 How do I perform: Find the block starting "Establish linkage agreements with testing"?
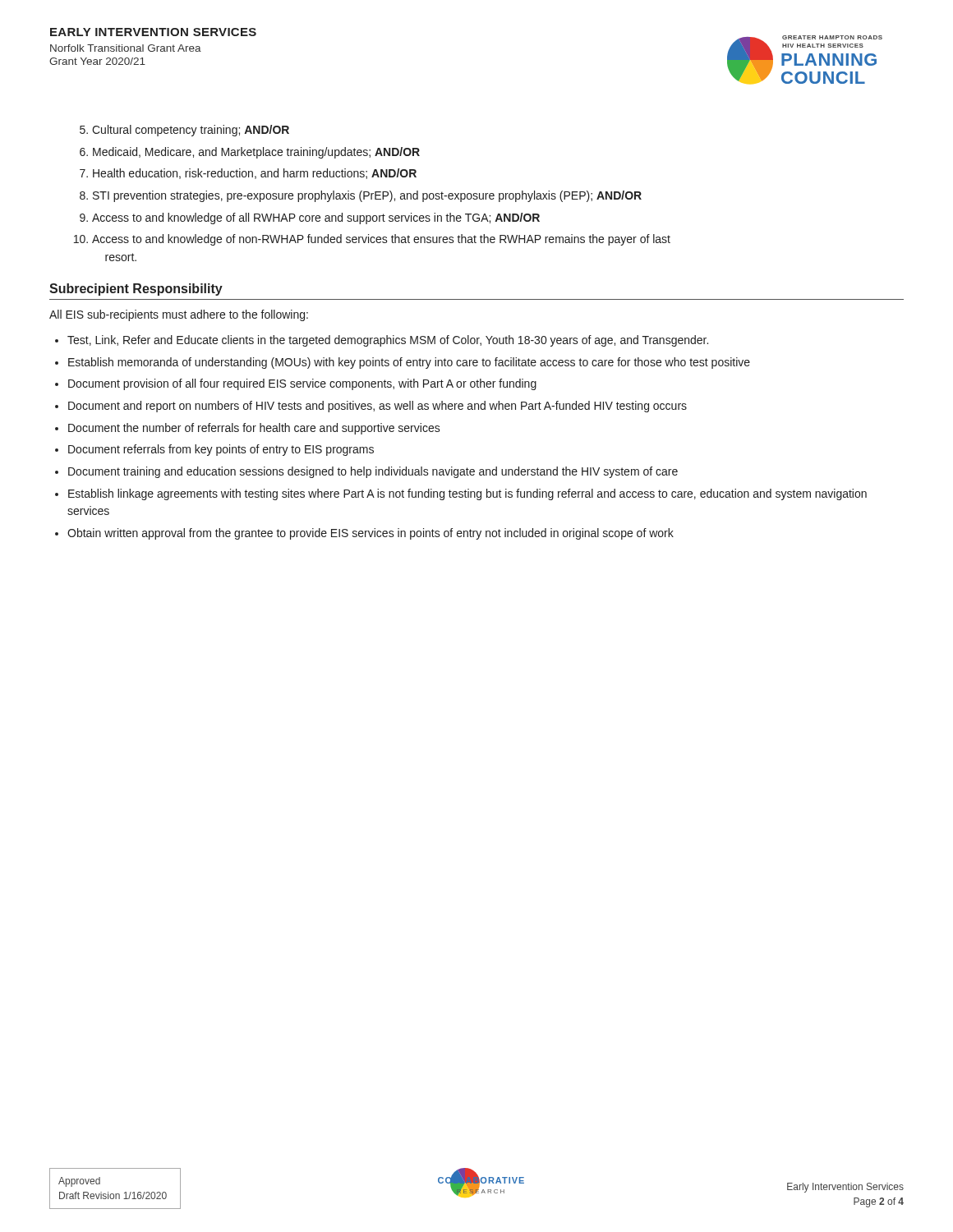coord(467,502)
